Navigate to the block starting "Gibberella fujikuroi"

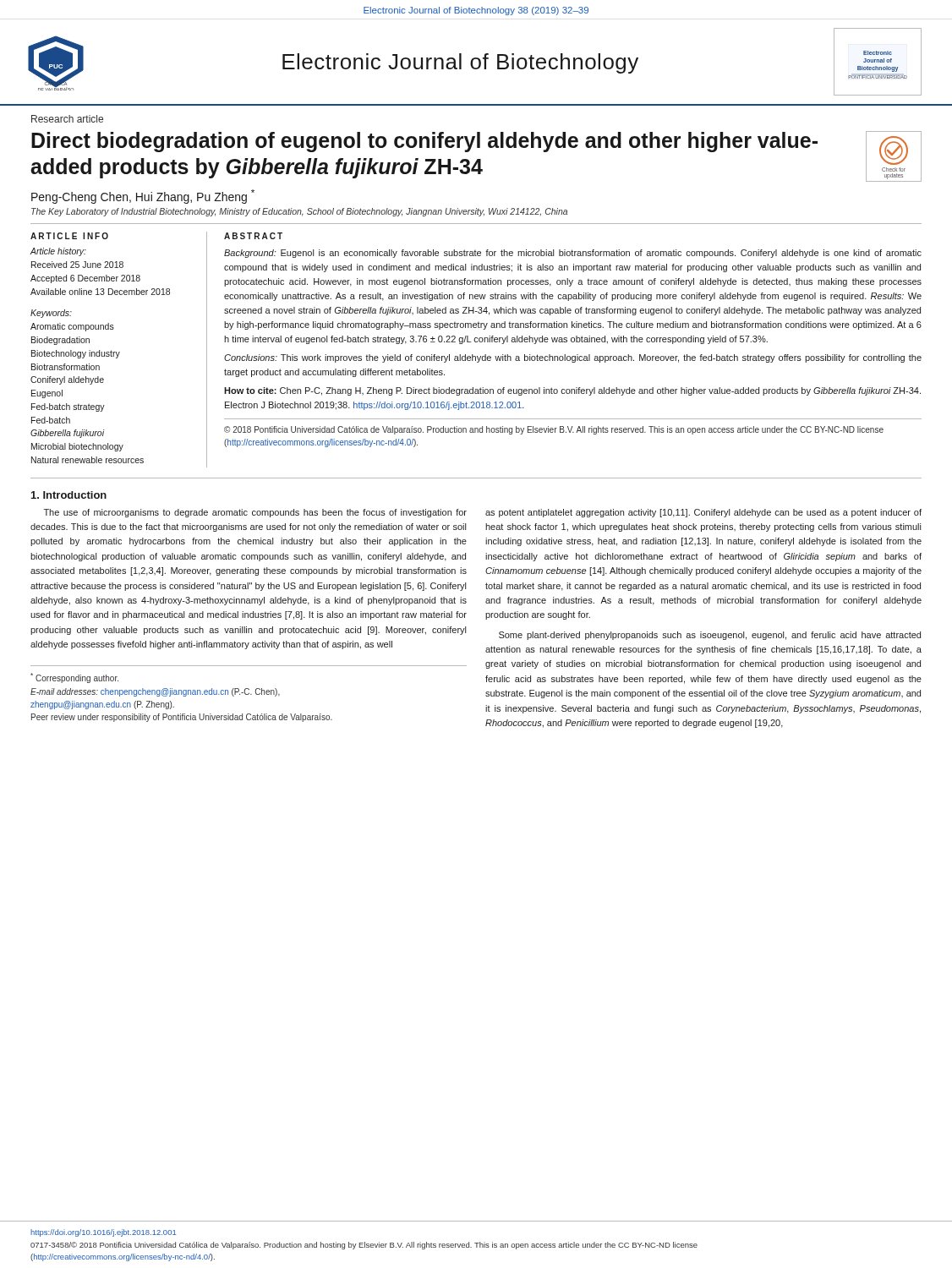point(67,433)
